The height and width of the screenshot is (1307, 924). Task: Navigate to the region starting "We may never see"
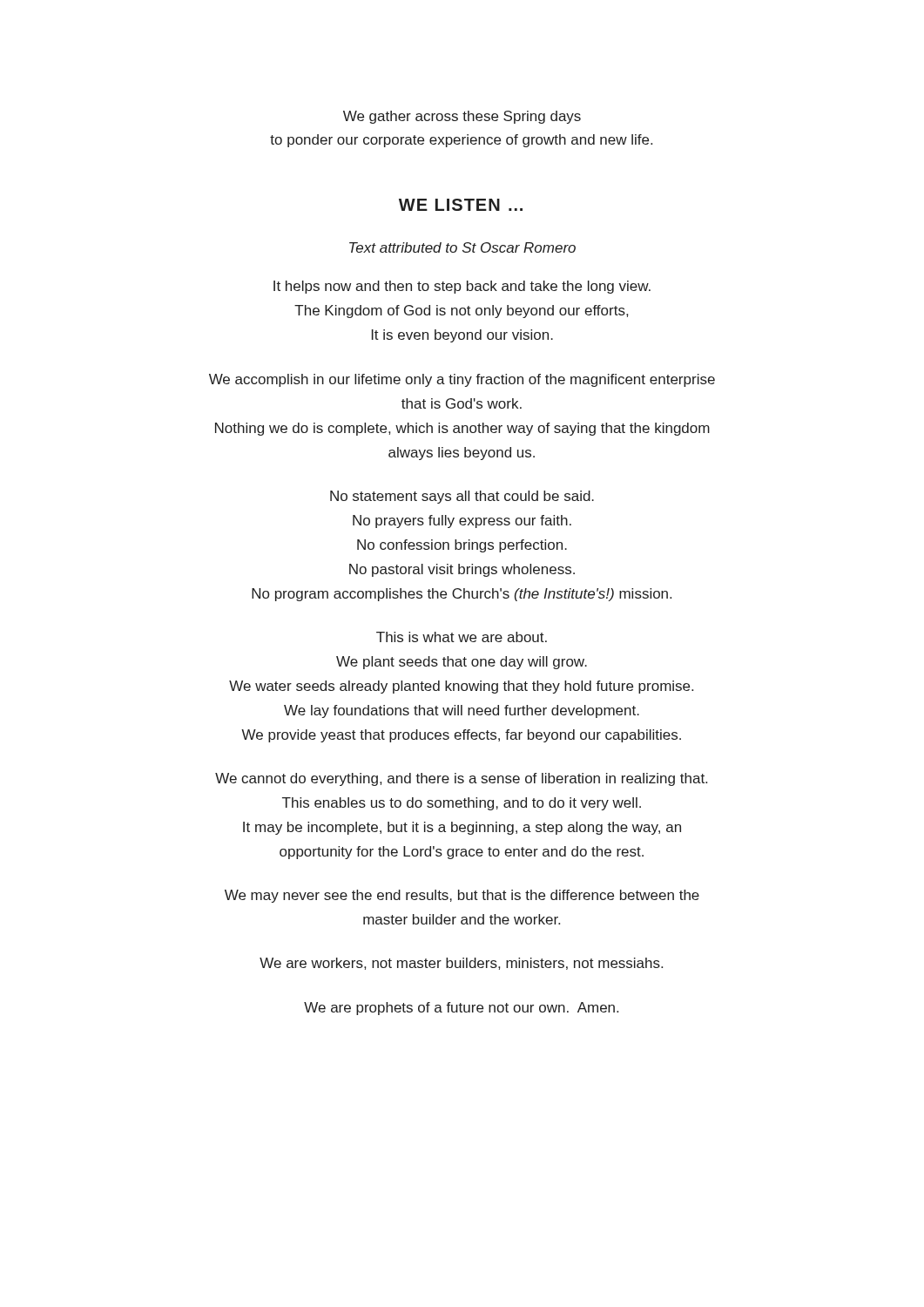coord(462,908)
